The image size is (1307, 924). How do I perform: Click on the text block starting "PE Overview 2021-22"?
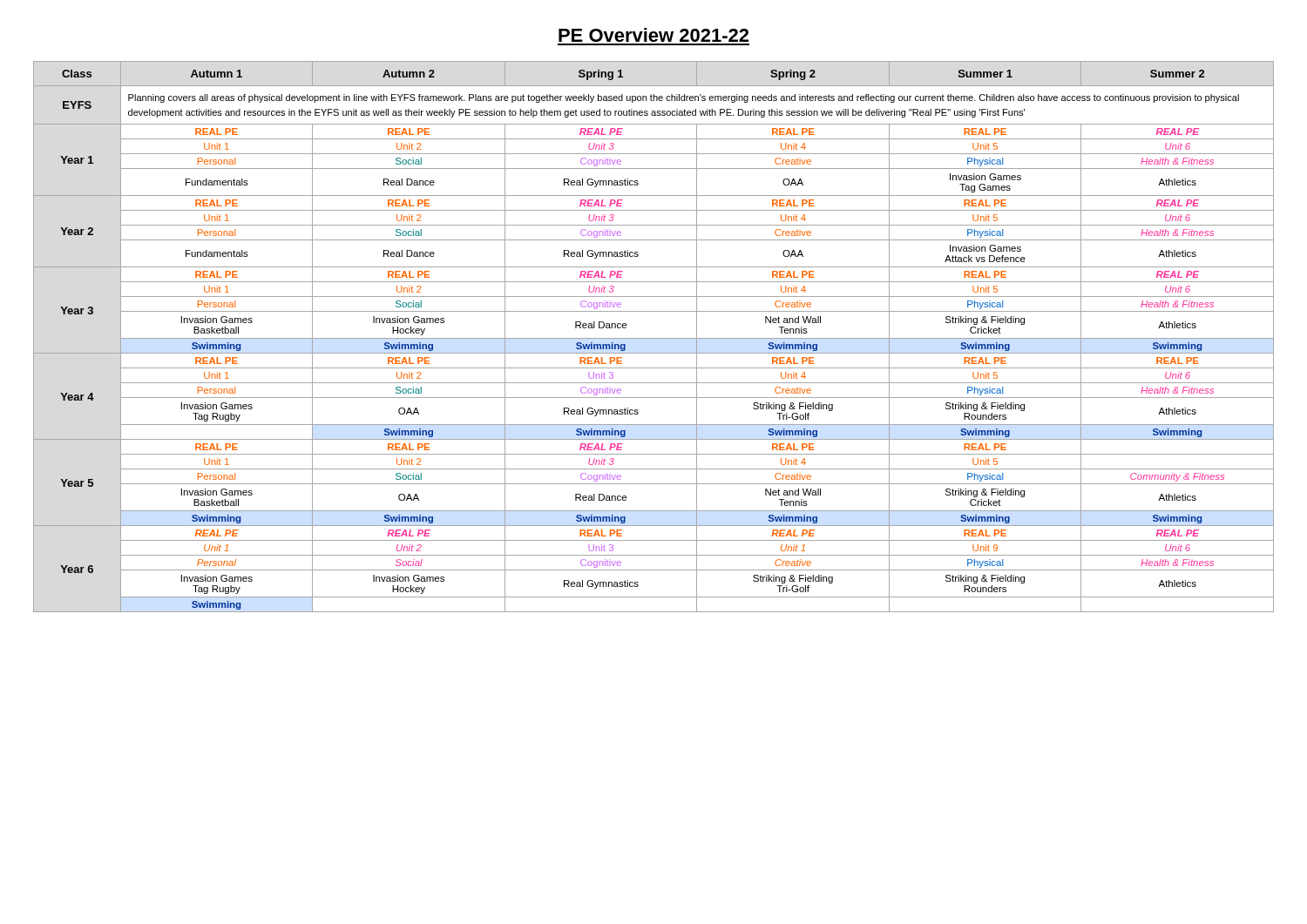click(x=654, y=36)
